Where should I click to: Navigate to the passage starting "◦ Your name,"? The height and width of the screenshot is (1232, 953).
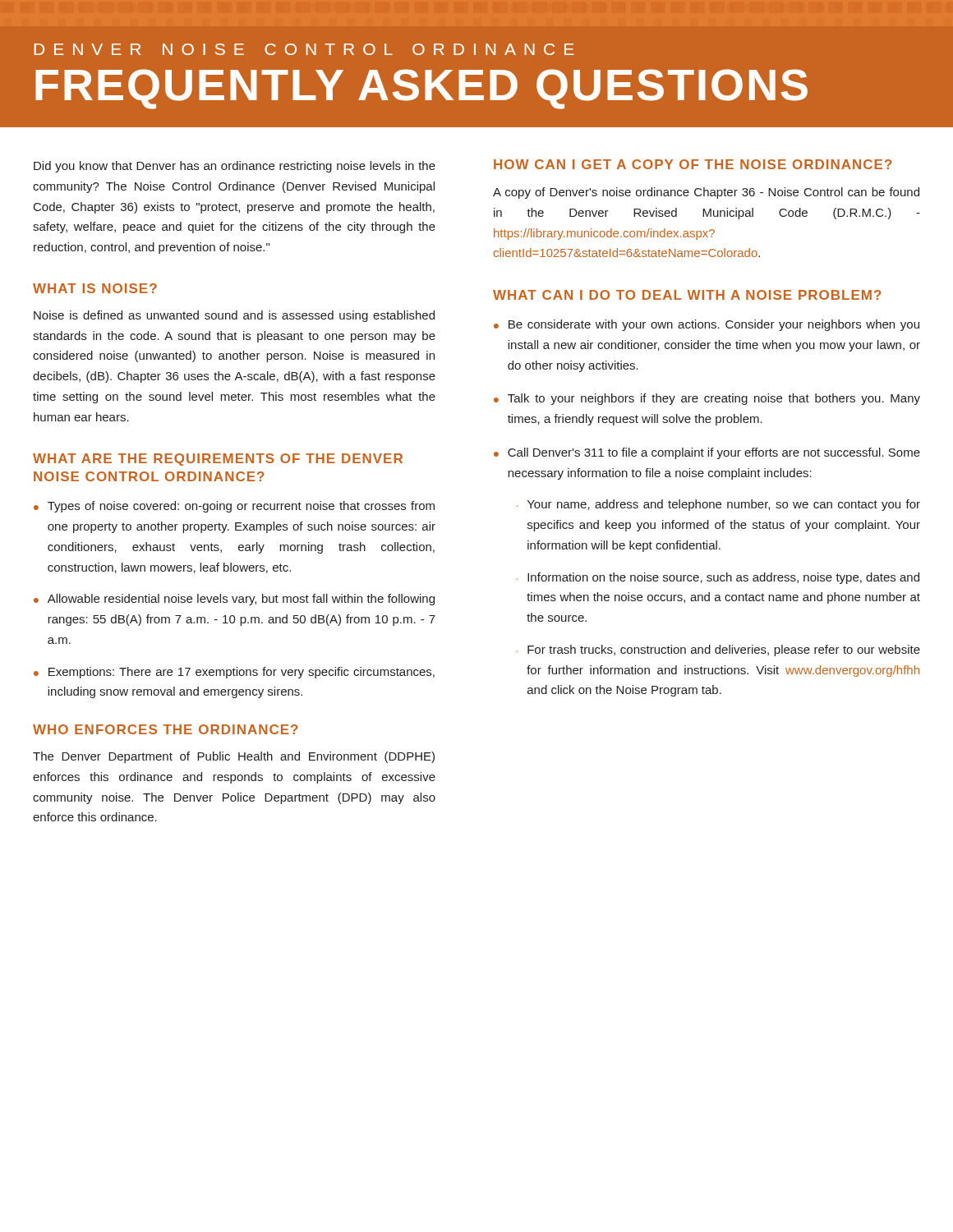tap(718, 525)
